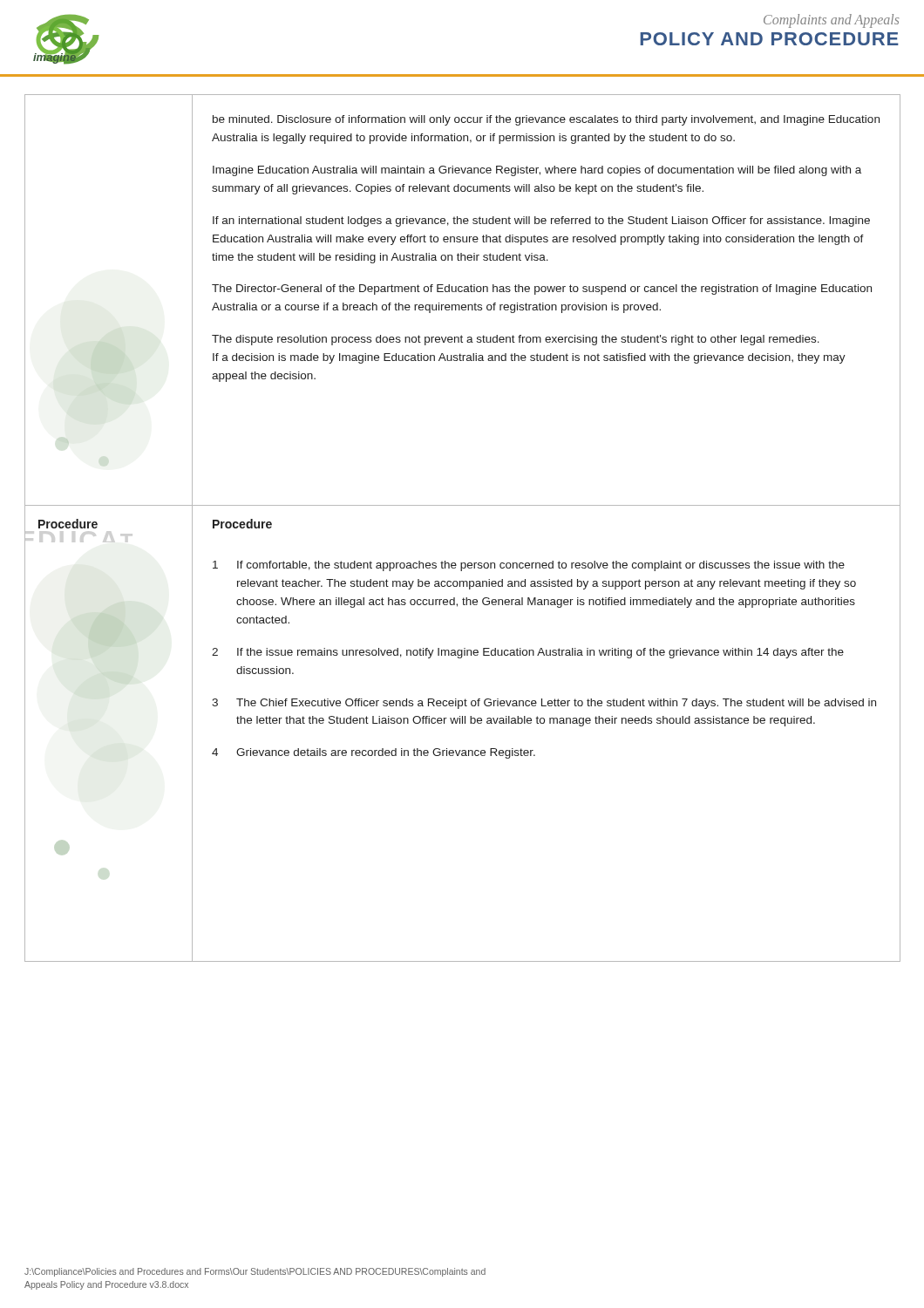924x1308 pixels.
Task: Point to the text starting "If an international student lodges a"
Action: click(x=541, y=238)
